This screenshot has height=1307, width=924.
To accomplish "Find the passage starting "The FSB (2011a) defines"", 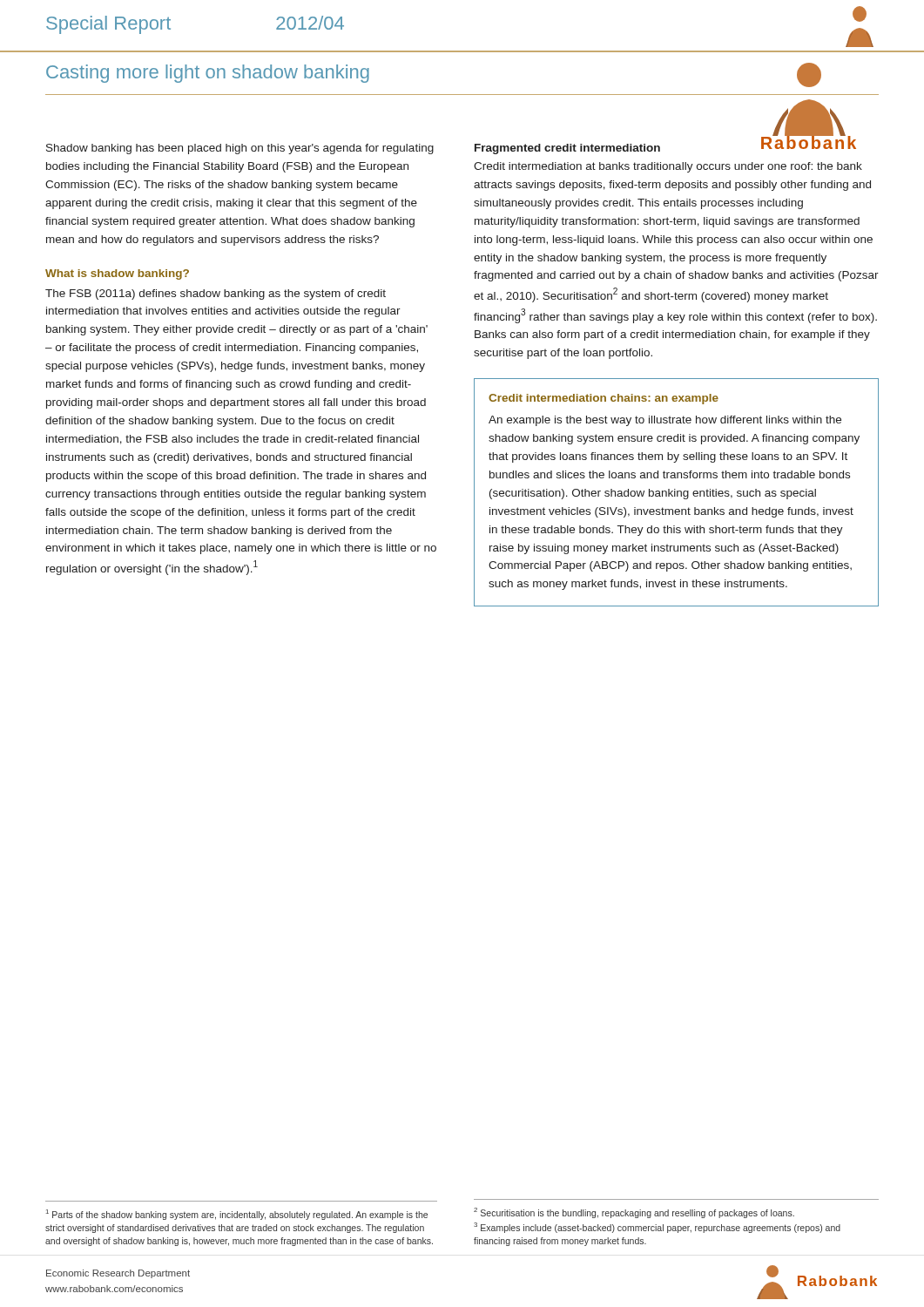I will pos(241,431).
